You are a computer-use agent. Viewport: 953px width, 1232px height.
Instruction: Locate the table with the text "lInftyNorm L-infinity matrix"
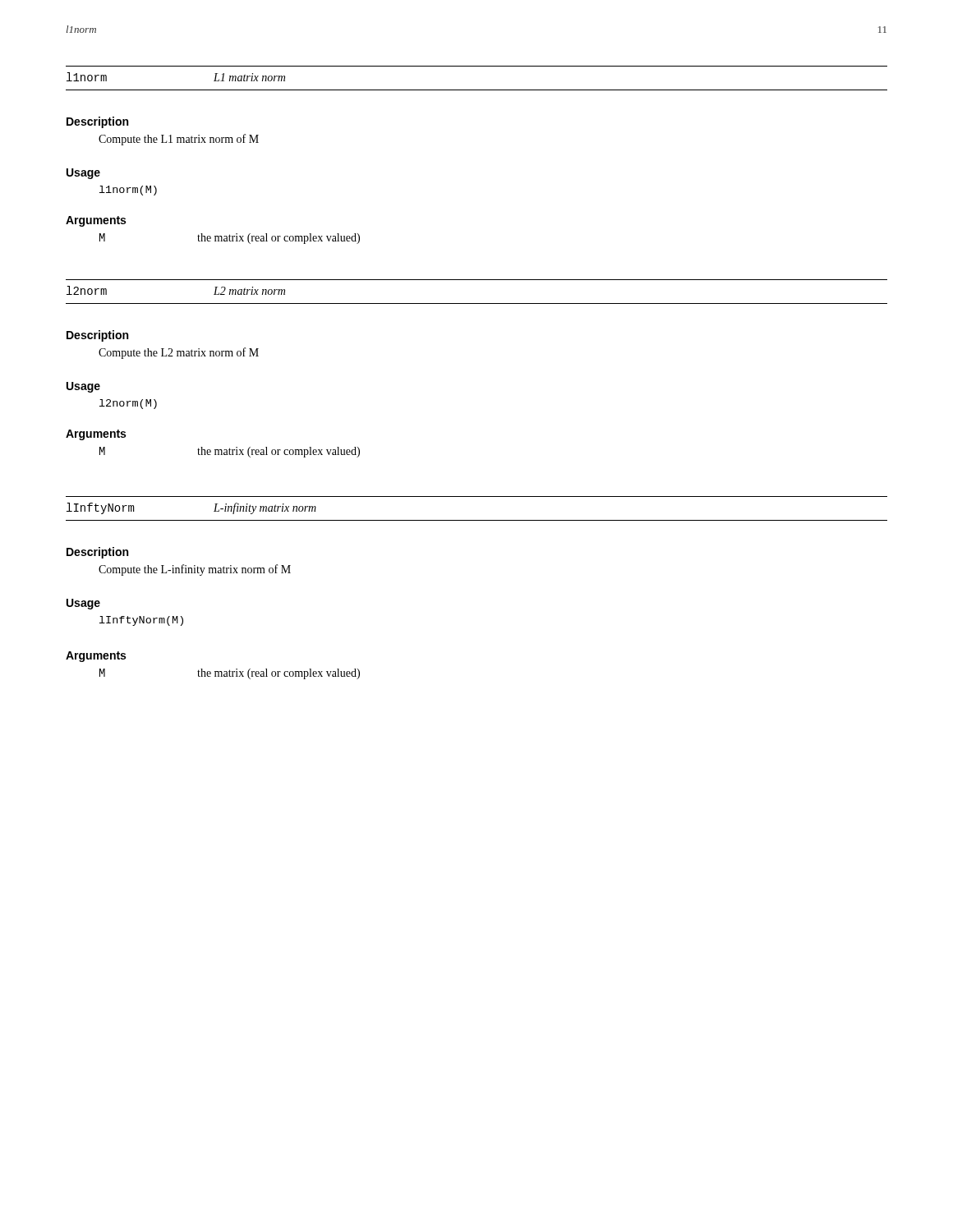tap(476, 508)
